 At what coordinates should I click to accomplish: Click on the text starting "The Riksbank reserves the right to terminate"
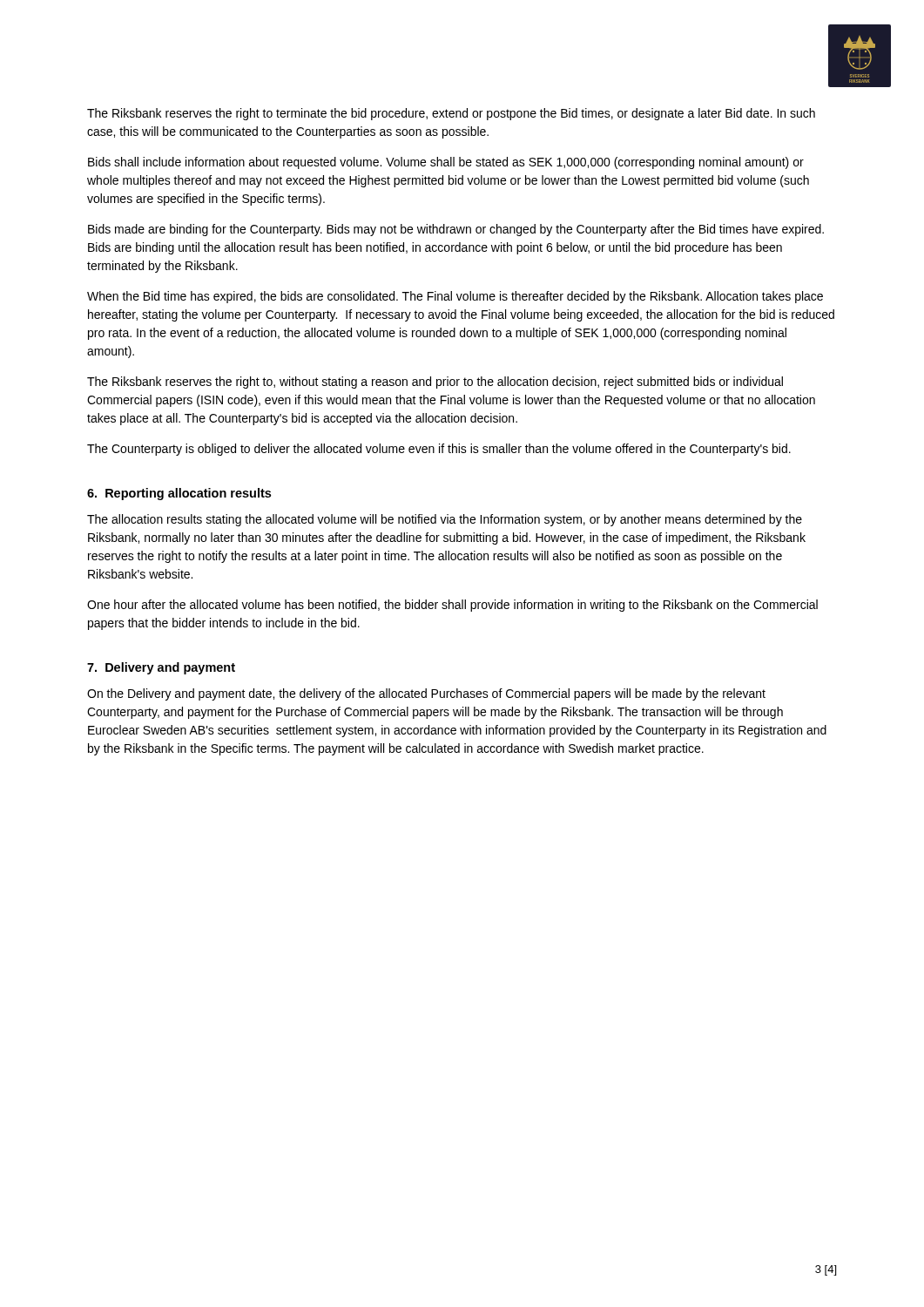pyautogui.click(x=451, y=122)
